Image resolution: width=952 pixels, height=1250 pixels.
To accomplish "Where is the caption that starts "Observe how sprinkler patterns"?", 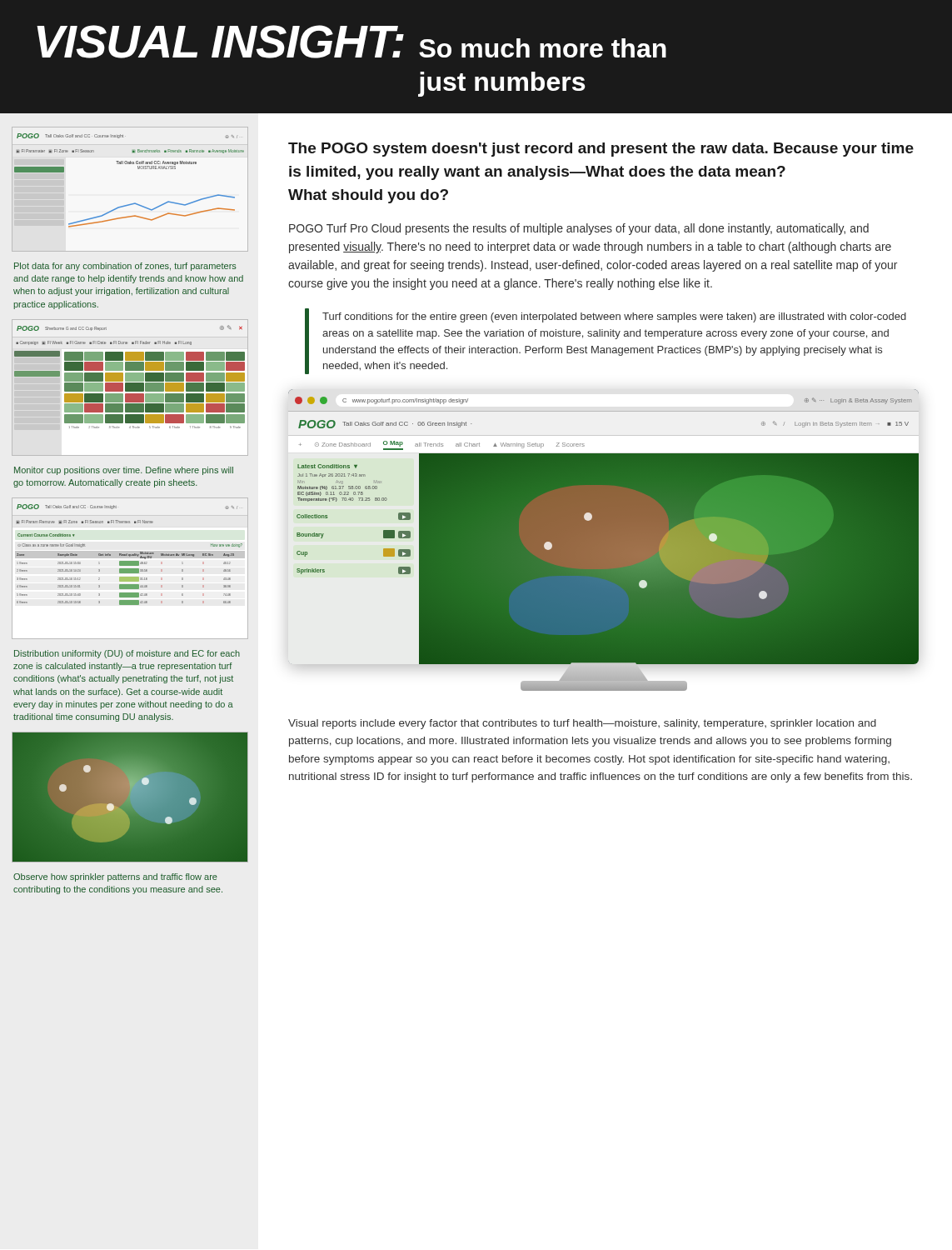I will point(129,884).
